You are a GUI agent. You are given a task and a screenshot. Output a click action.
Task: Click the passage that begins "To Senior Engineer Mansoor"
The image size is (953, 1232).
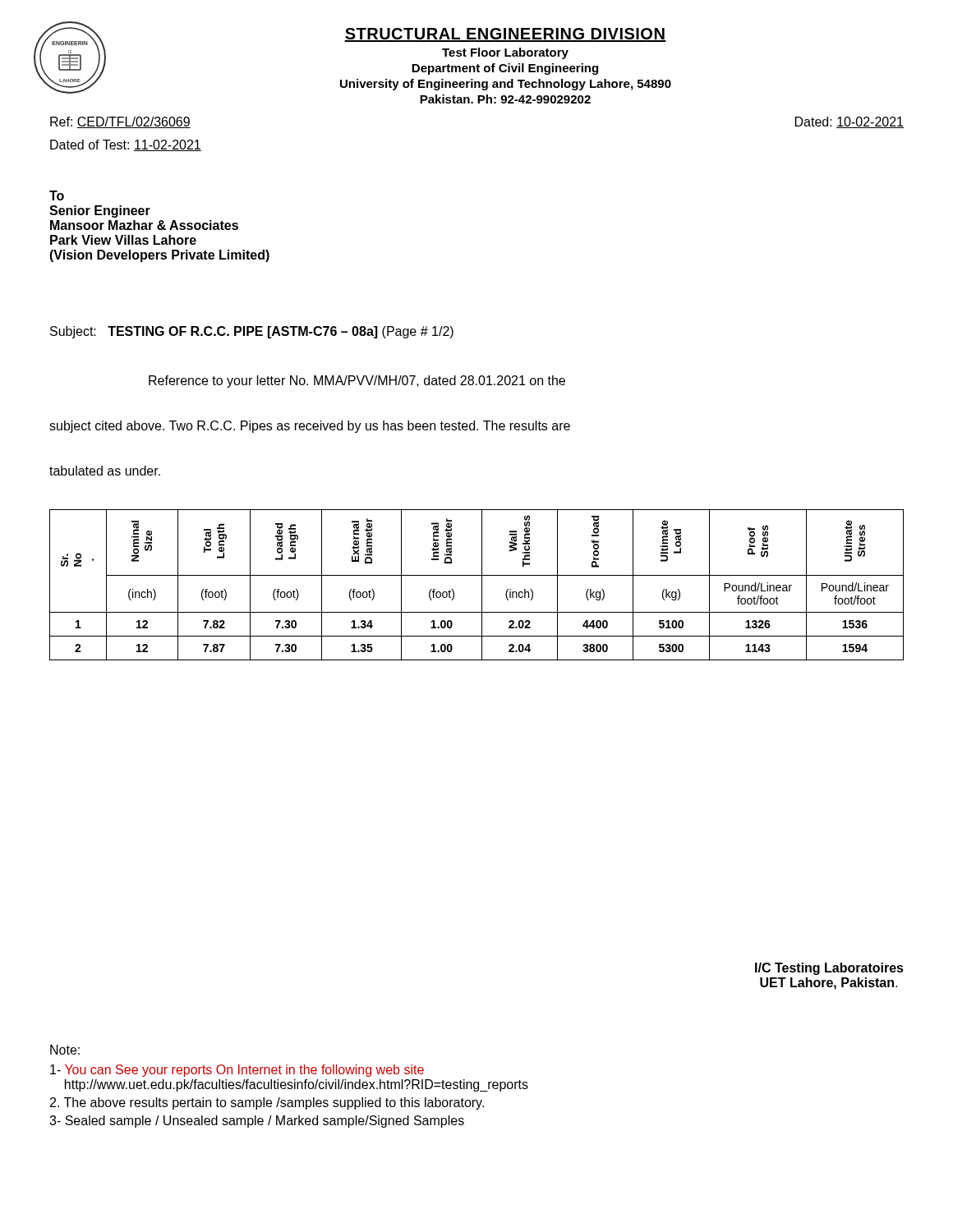pos(159,225)
